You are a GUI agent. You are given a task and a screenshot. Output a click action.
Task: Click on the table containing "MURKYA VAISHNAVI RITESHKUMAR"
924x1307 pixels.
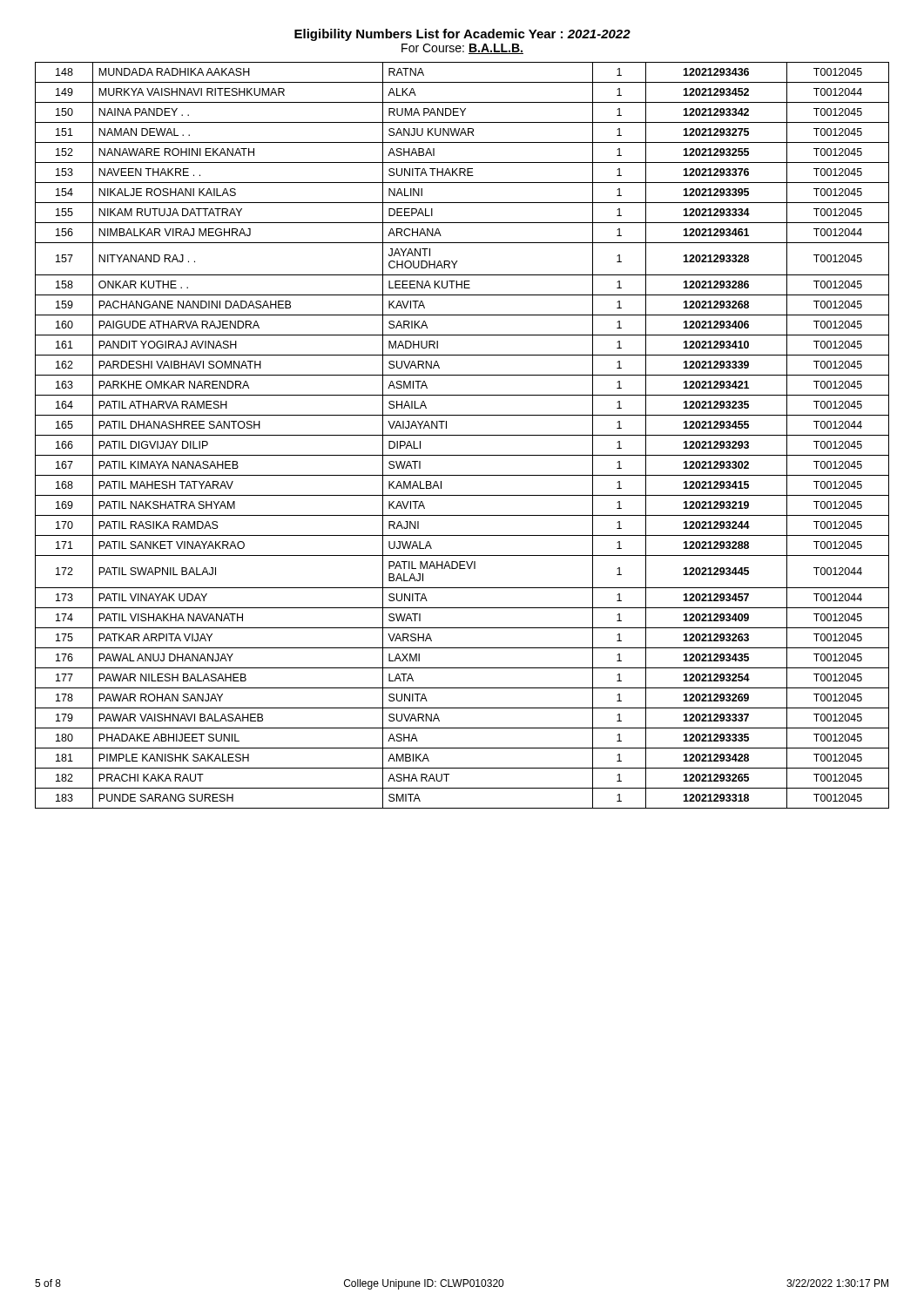(462, 435)
